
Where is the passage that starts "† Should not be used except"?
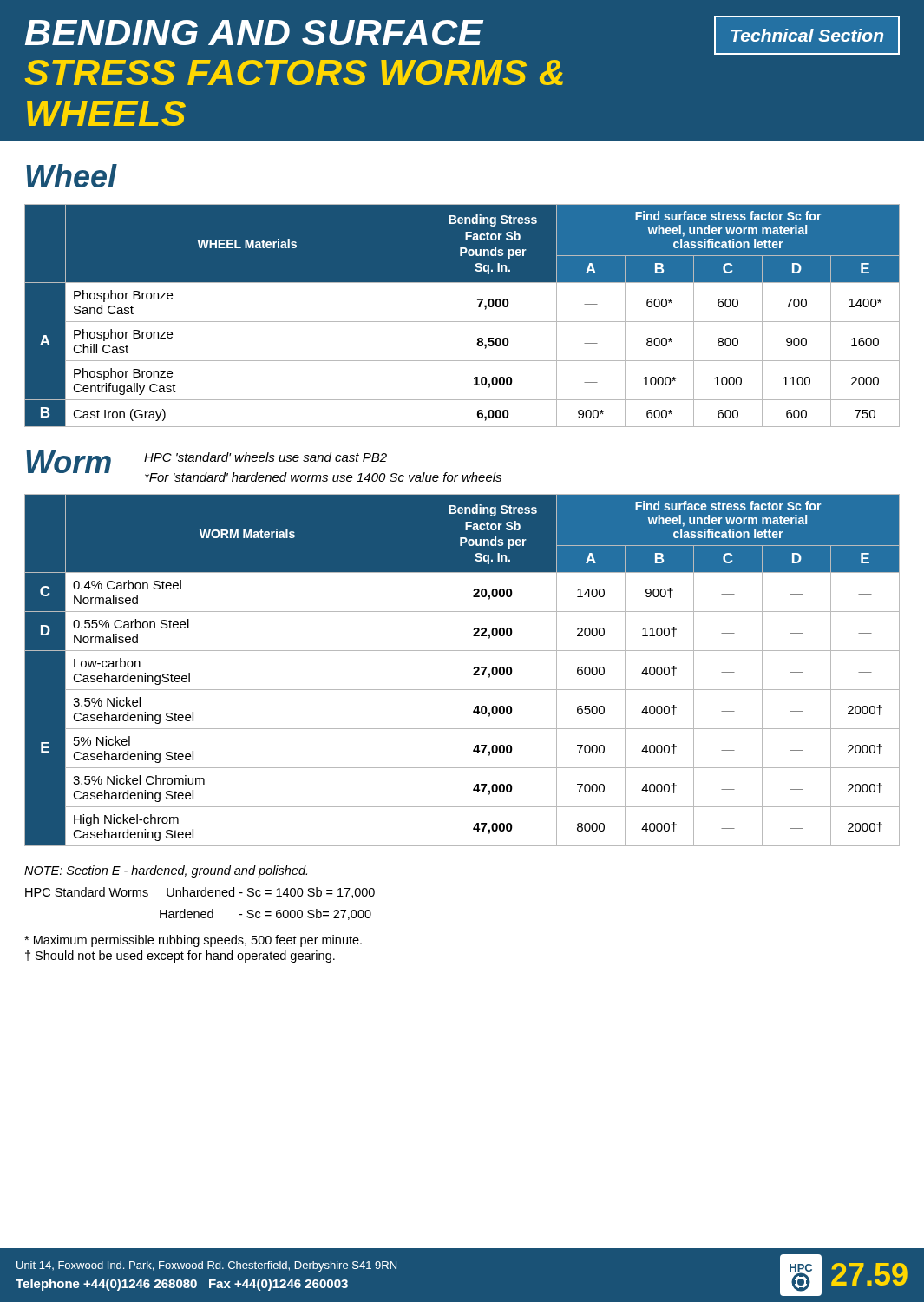(x=180, y=956)
